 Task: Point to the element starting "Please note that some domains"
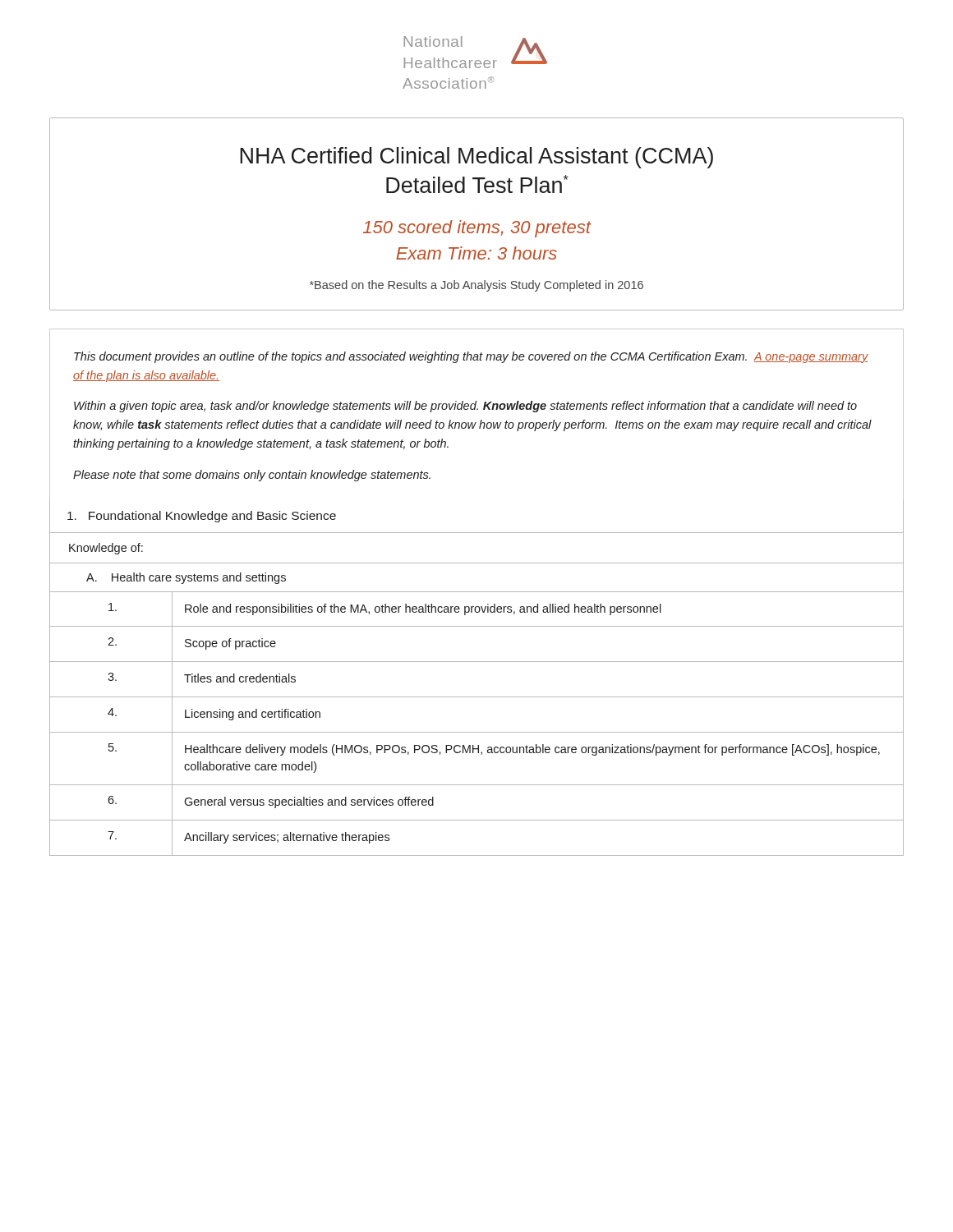click(x=252, y=476)
